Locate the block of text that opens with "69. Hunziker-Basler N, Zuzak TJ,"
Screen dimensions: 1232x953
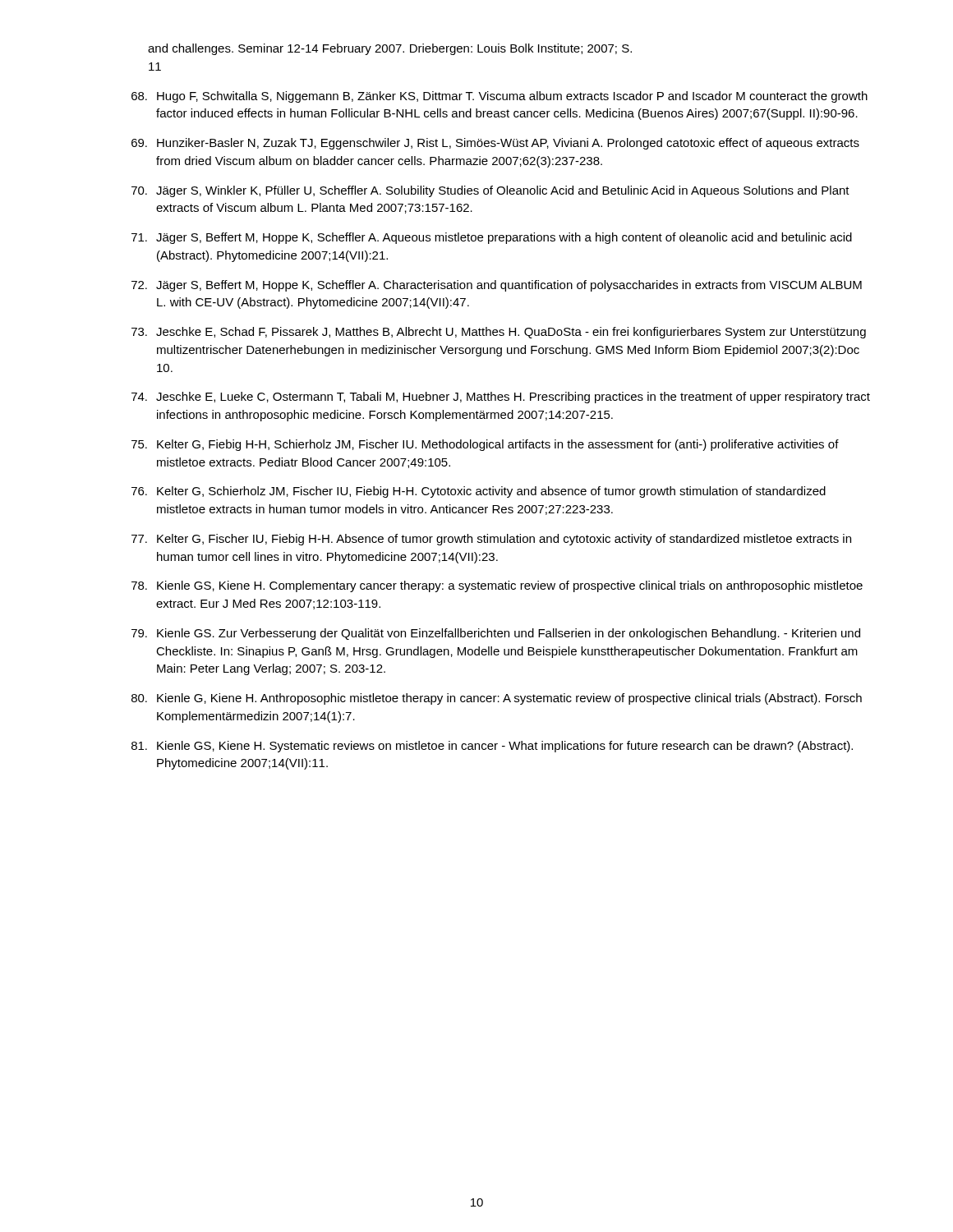coord(489,152)
